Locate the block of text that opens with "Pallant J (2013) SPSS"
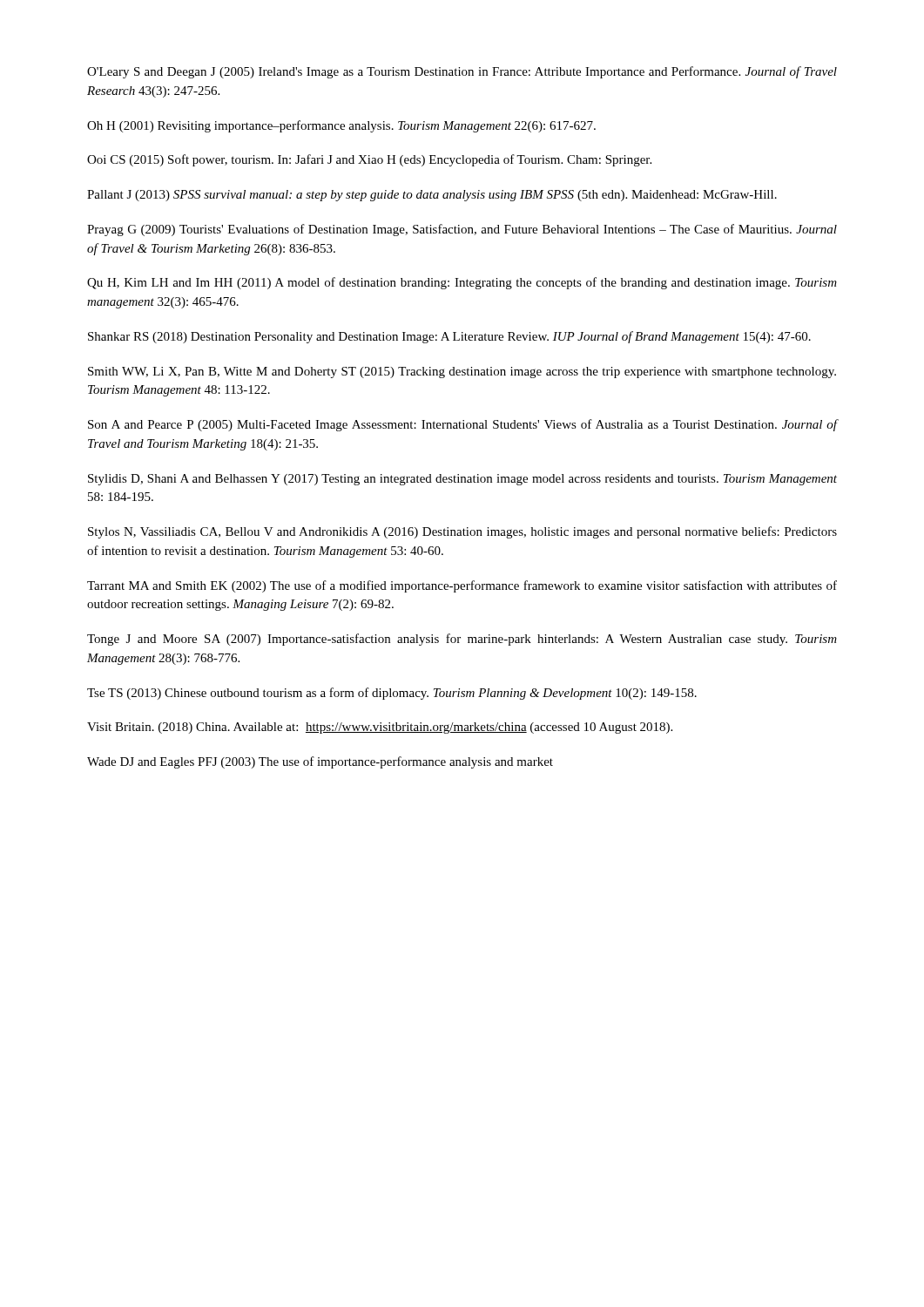The height and width of the screenshot is (1307, 924). [432, 194]
